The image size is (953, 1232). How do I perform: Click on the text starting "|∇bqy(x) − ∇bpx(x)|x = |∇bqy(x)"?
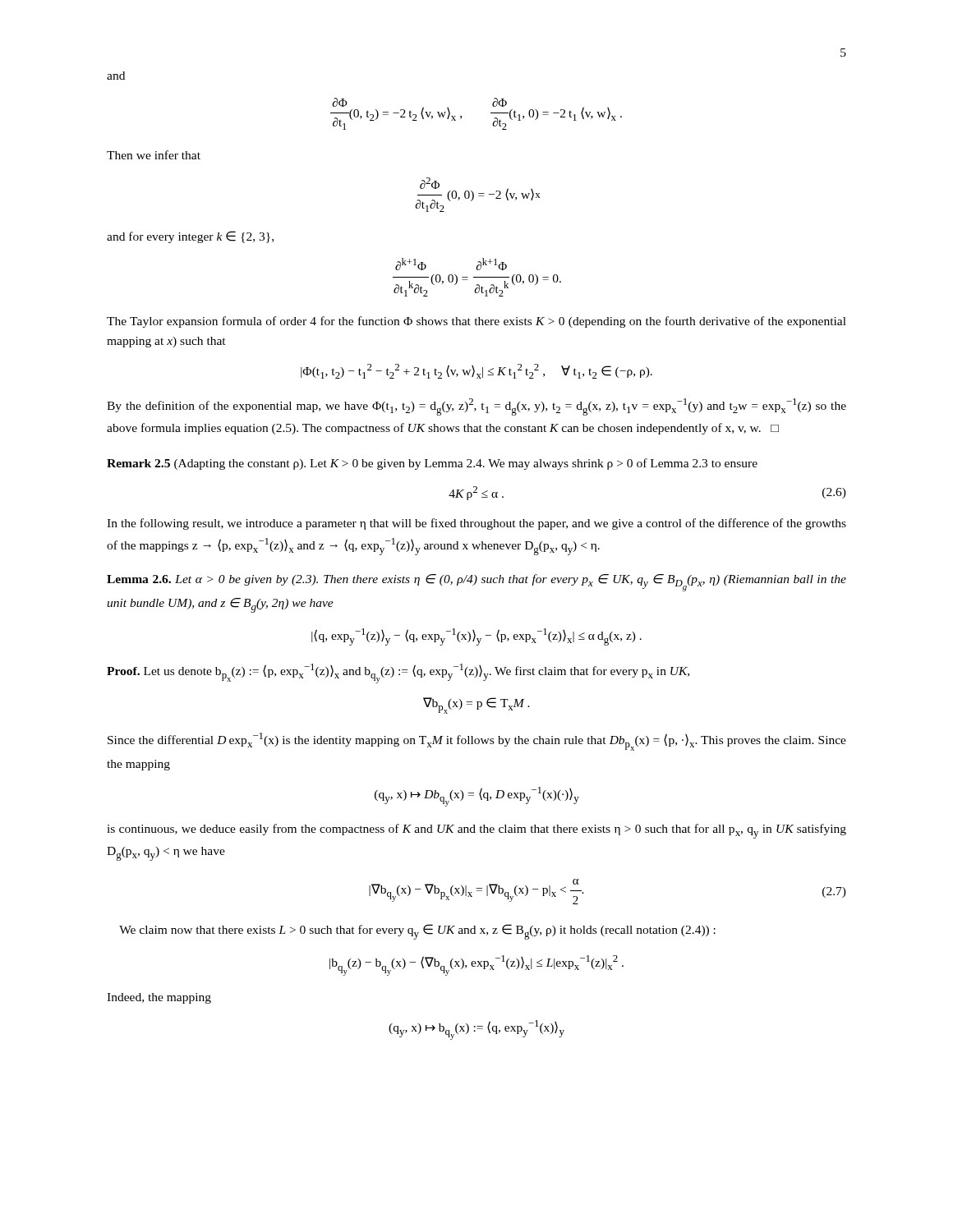point(465,892)
